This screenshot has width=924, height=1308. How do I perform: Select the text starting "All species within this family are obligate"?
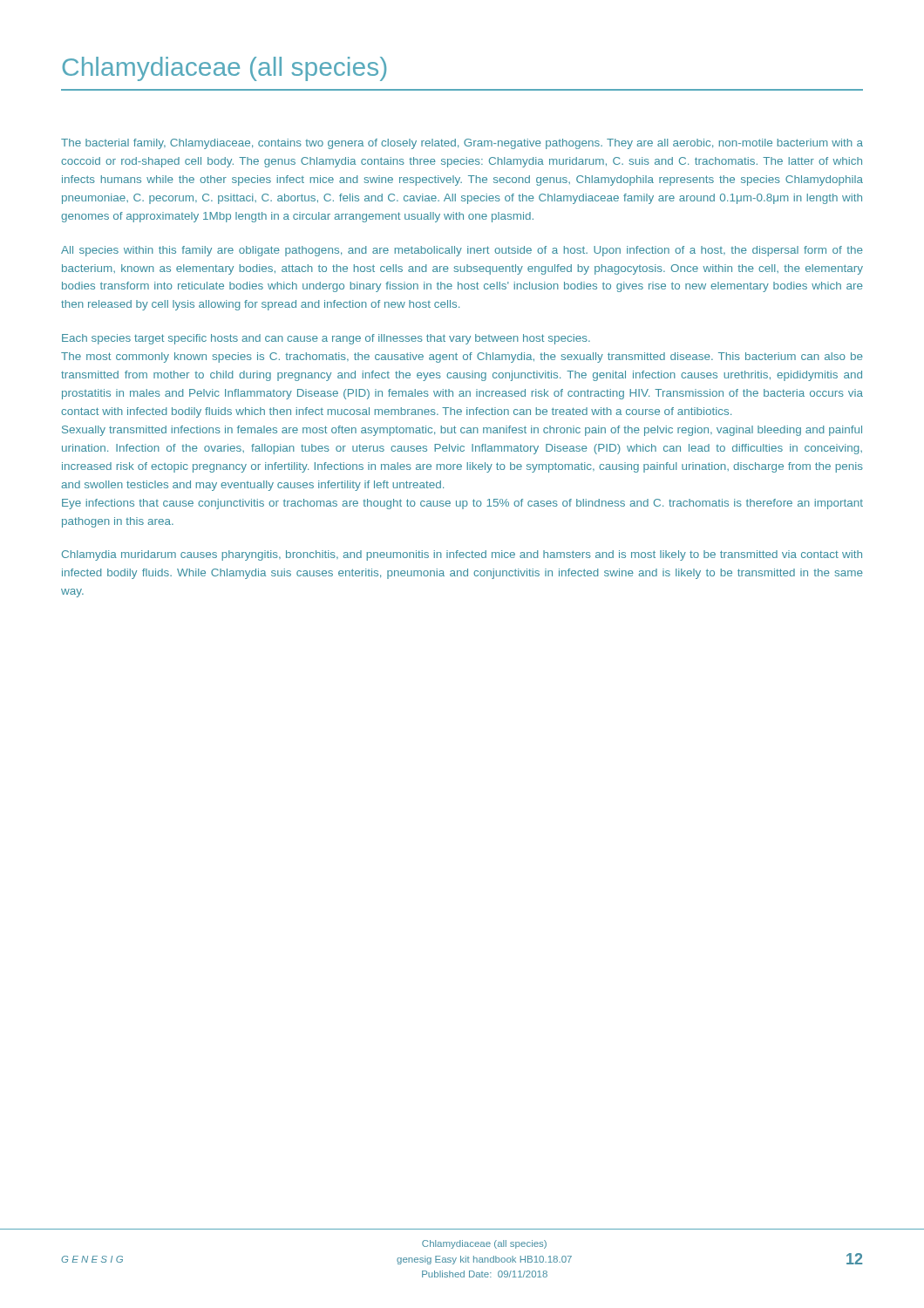[x=462, y=277]
